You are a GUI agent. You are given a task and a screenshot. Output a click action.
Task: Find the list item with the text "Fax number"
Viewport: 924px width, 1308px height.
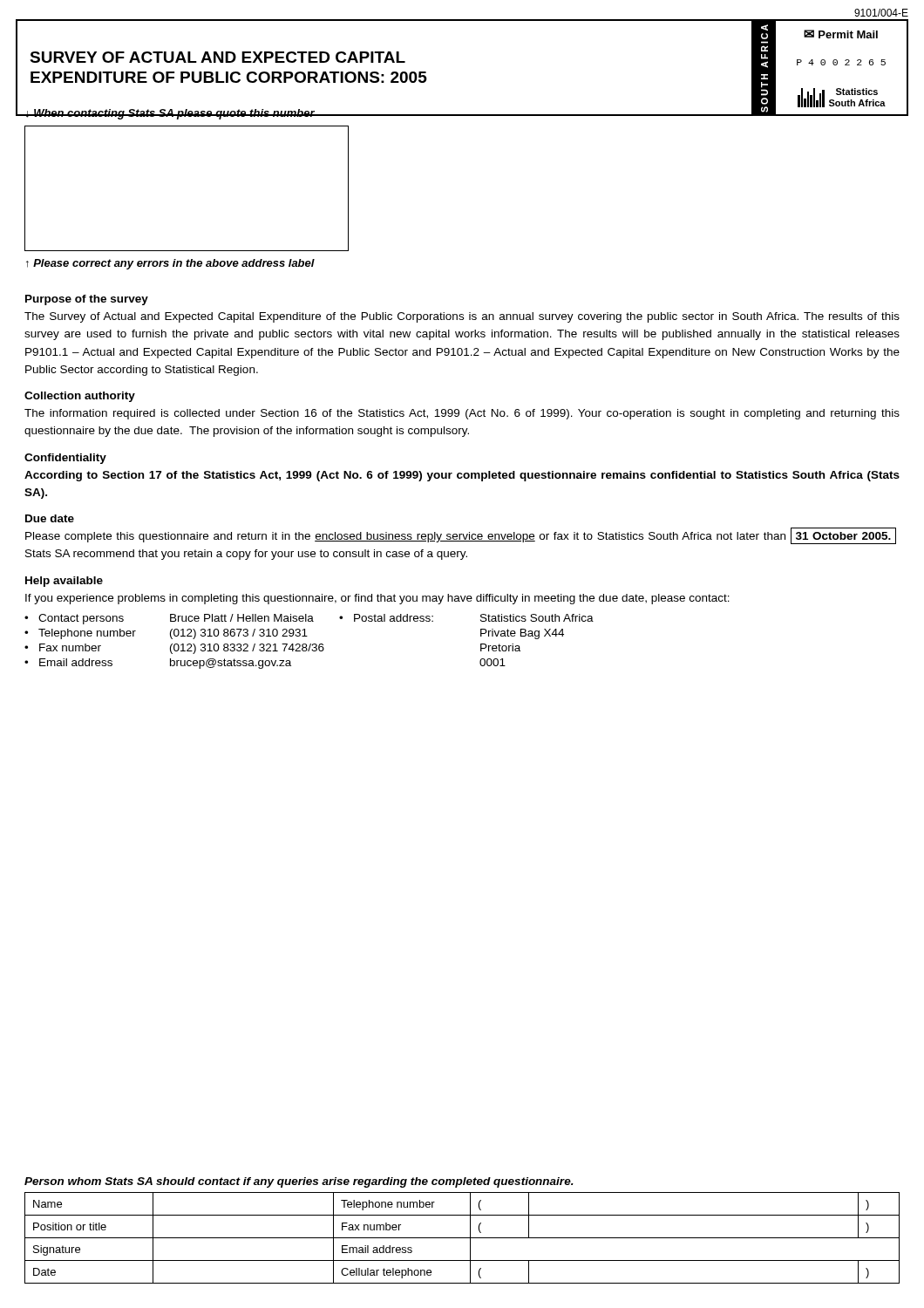[x=70, y=647]
